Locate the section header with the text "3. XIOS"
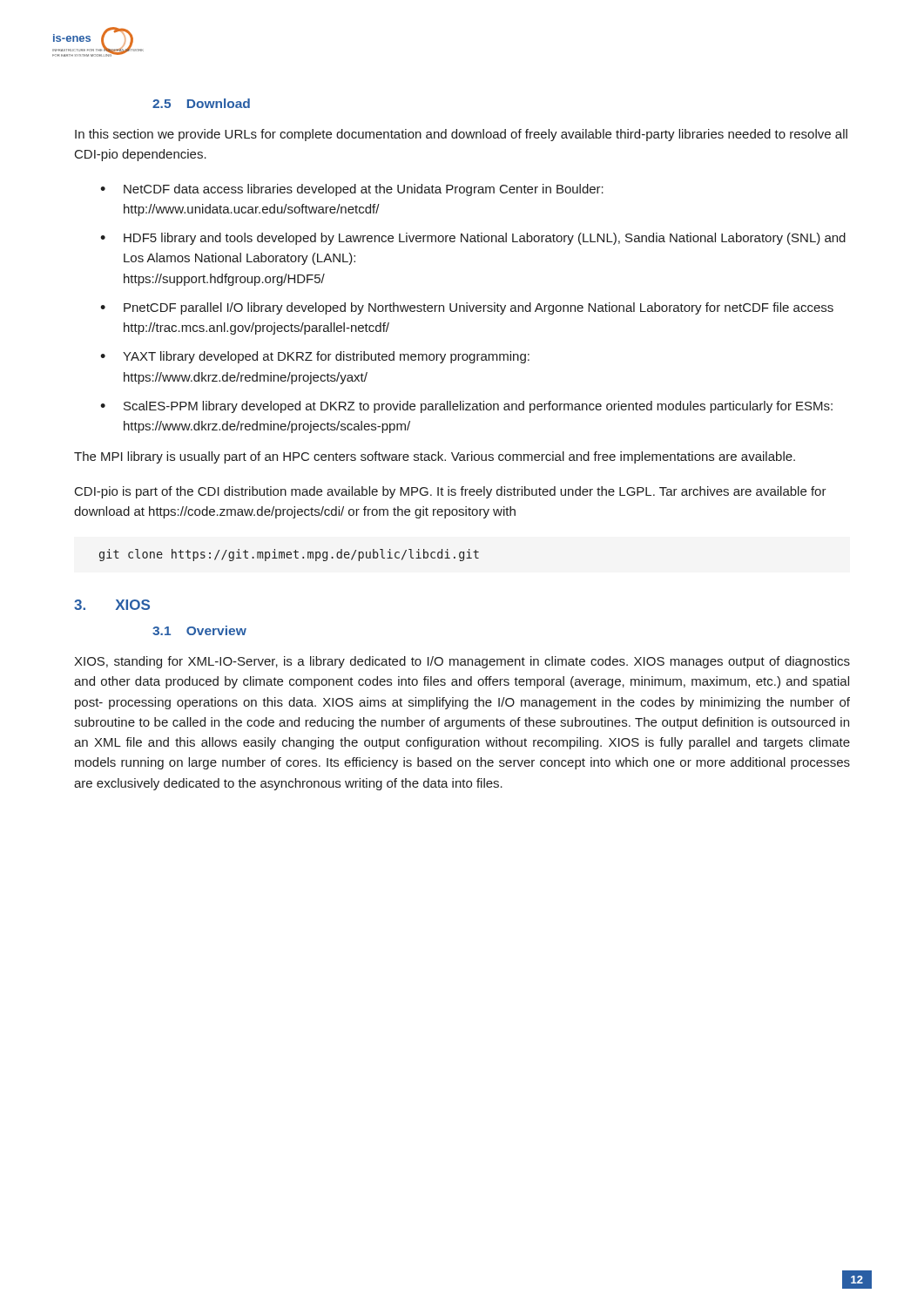 coord(112,605)
